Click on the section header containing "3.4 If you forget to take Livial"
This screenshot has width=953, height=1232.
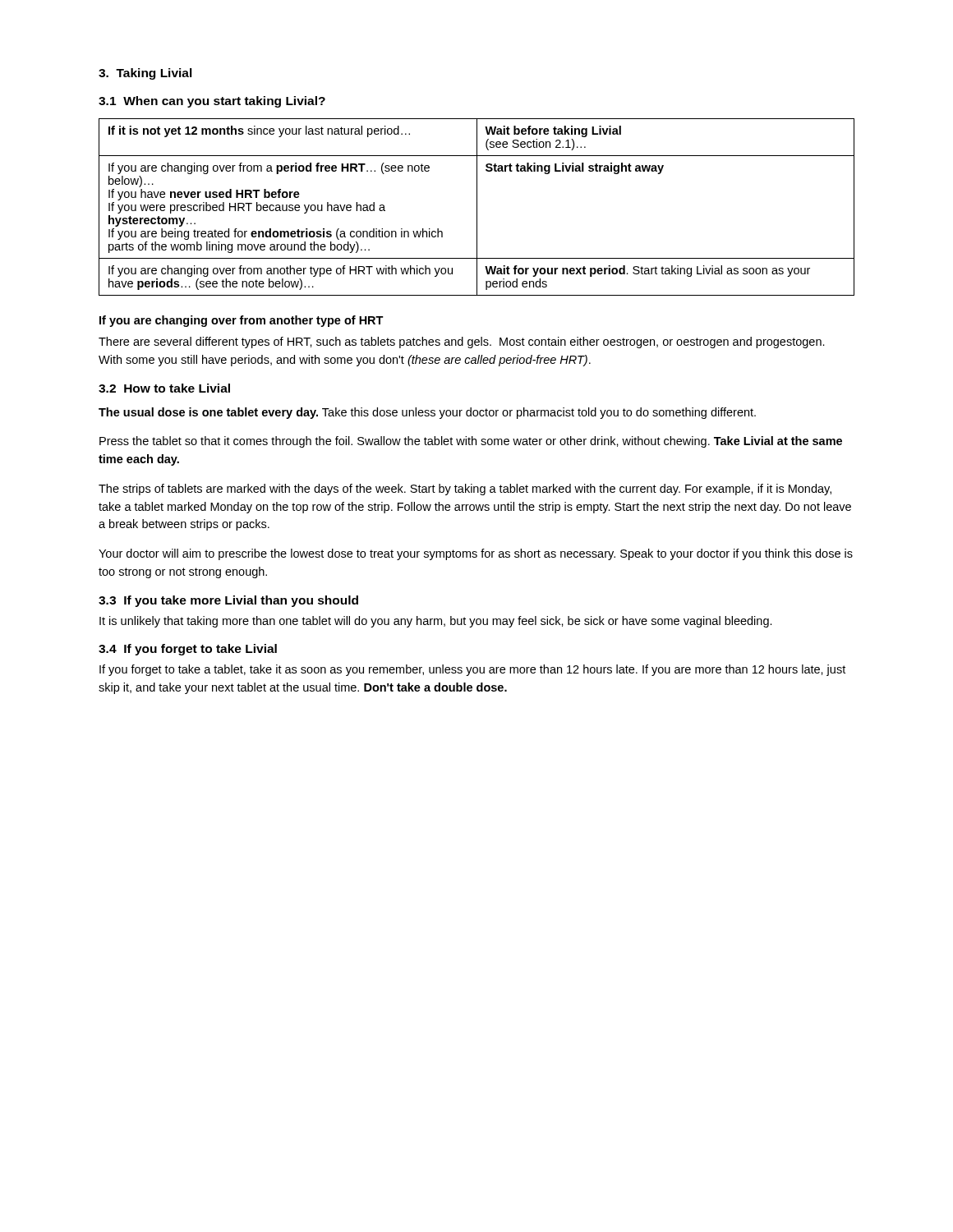[x=188, y=649]
